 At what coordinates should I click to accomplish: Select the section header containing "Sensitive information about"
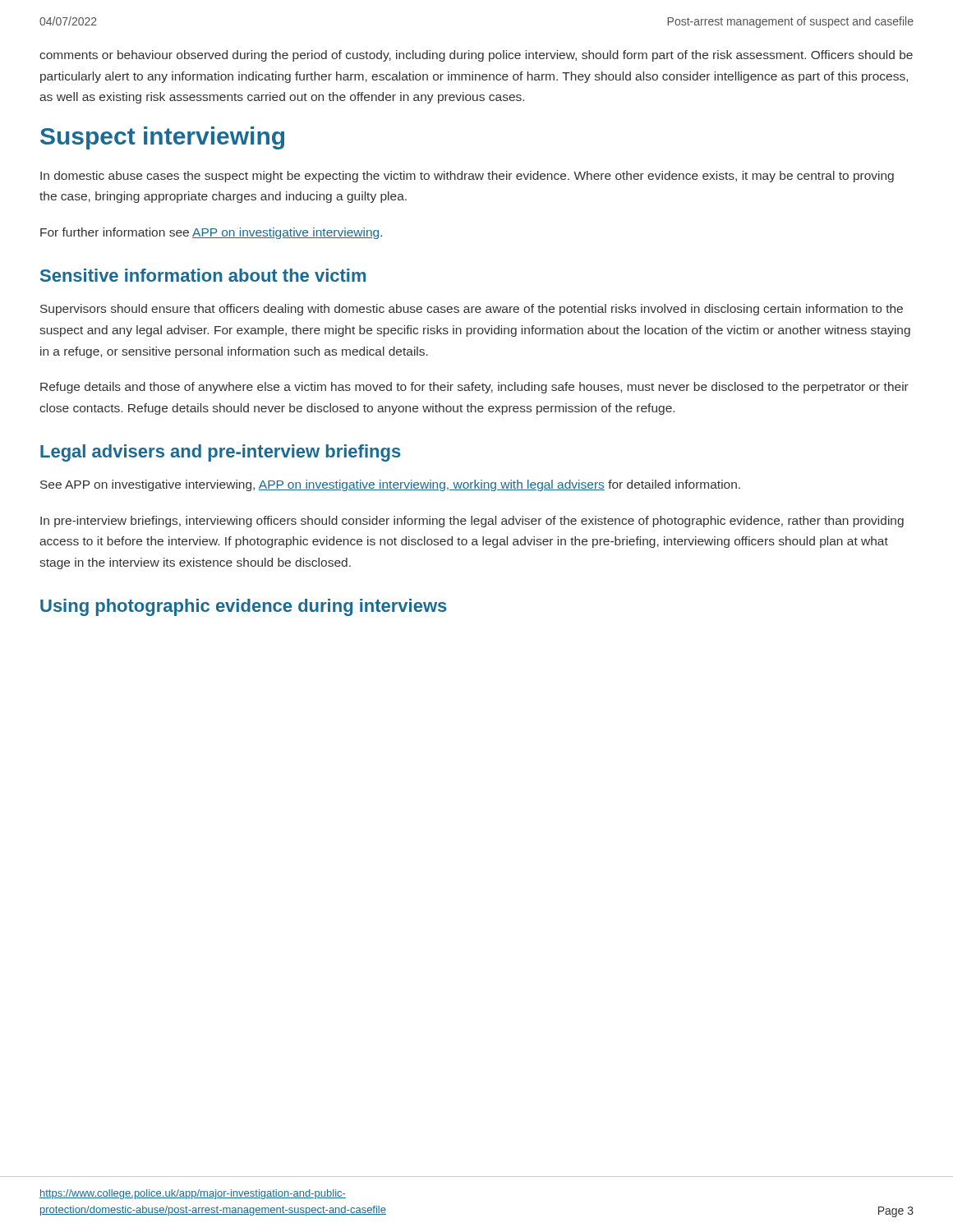coord(203,275)
